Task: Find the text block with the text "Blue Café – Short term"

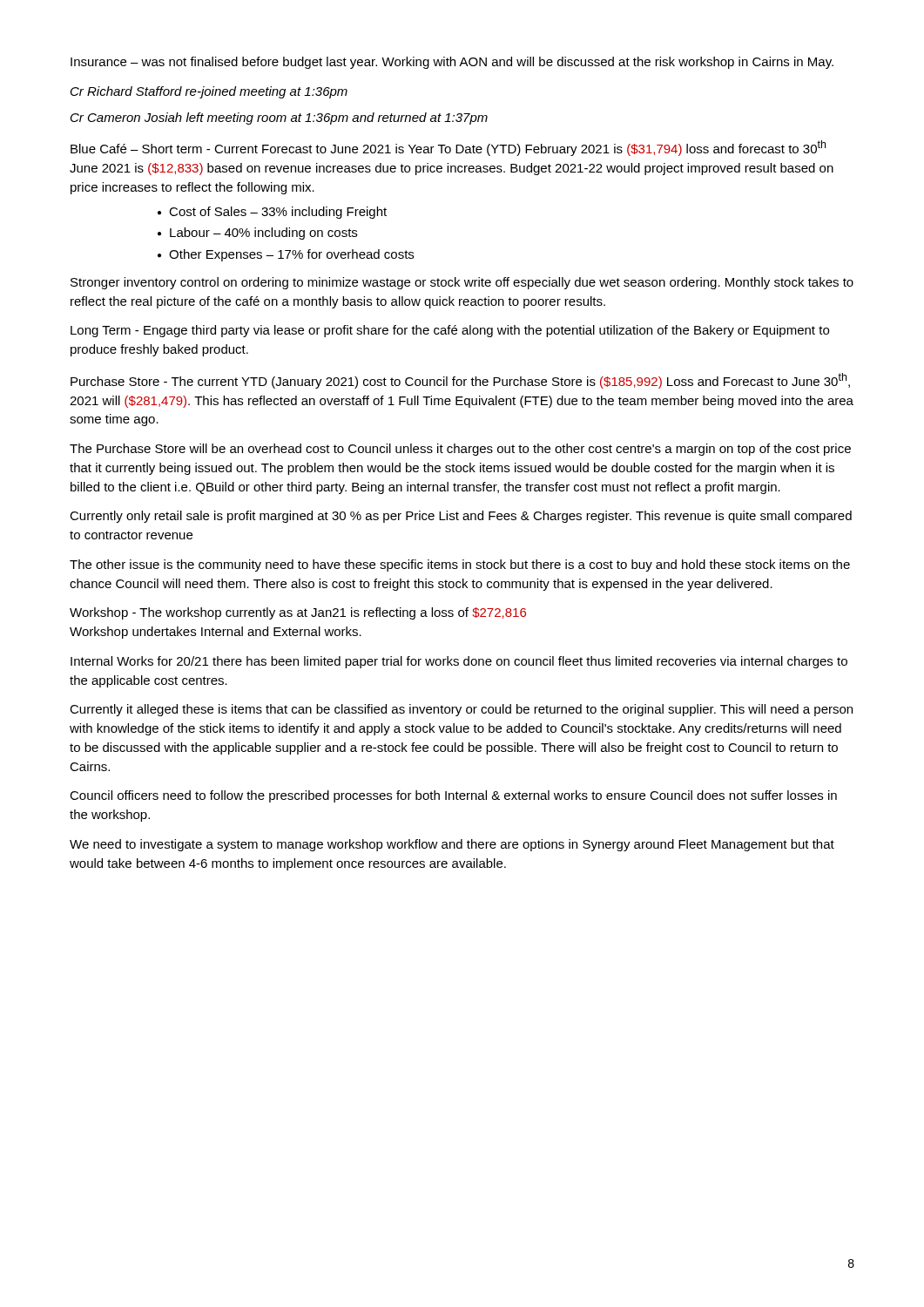Action: [x=452, y=166]
